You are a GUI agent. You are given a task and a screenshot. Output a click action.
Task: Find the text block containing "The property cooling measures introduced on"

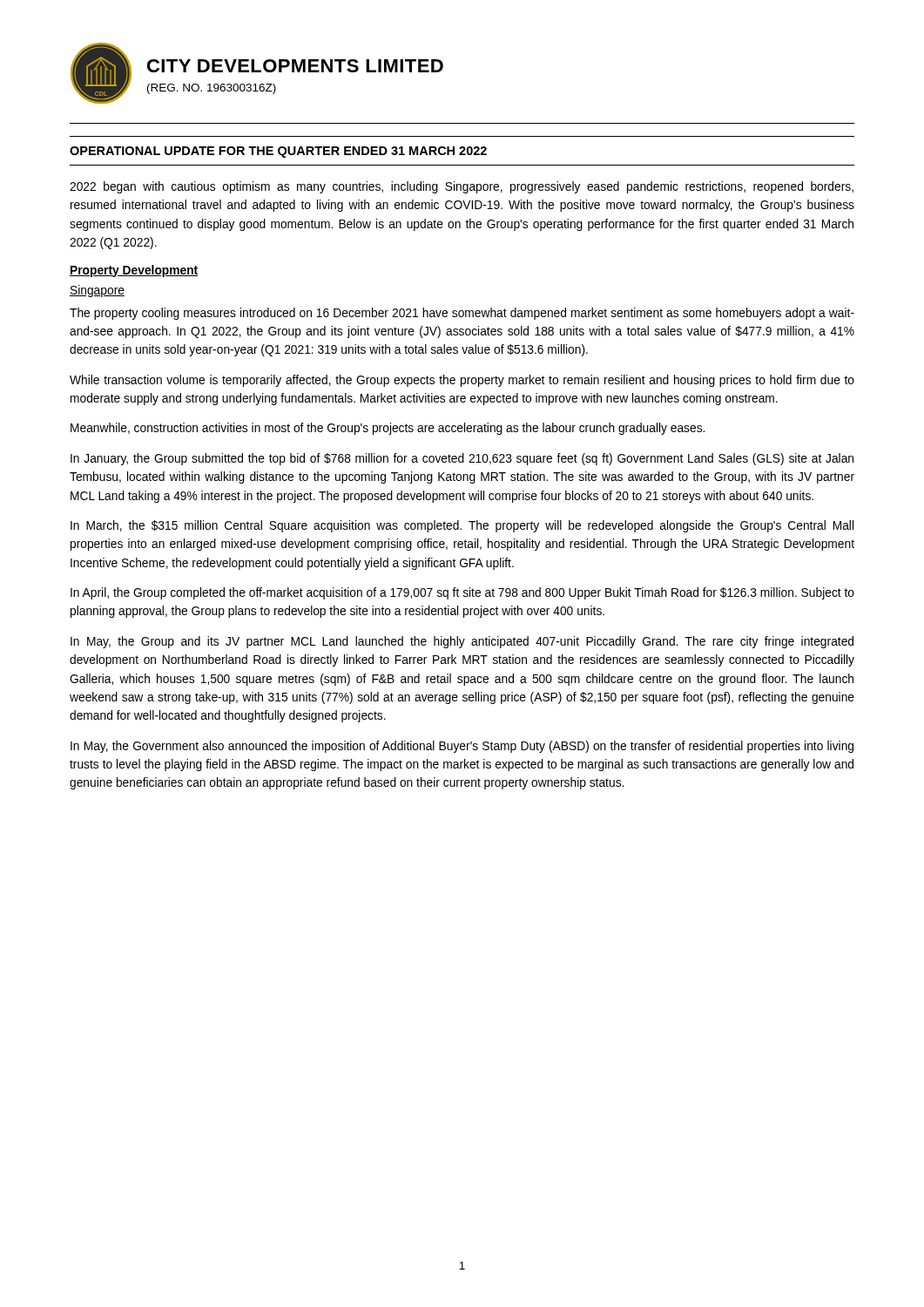462,331
